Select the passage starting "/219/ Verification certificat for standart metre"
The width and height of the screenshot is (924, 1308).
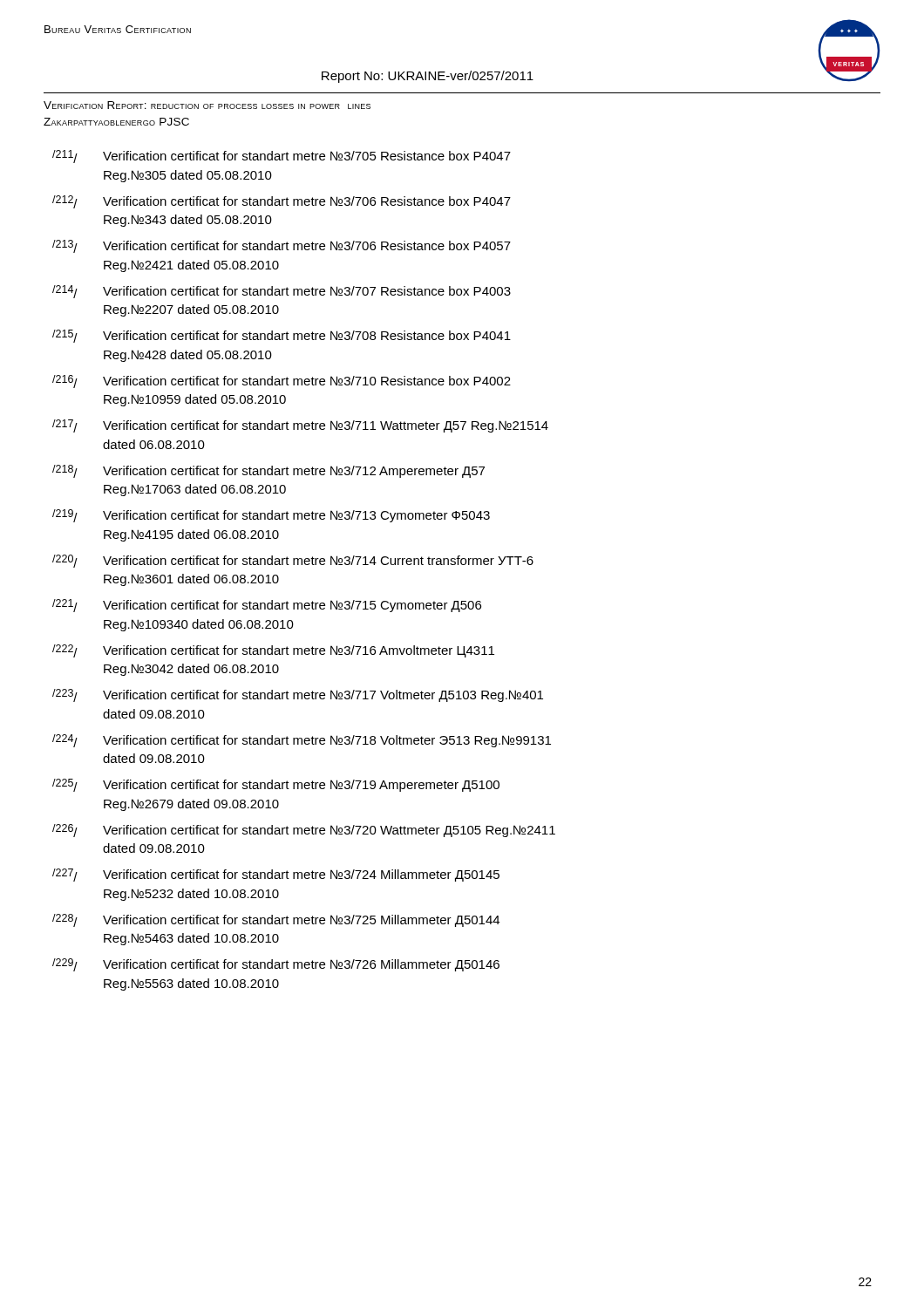[462, 525]
